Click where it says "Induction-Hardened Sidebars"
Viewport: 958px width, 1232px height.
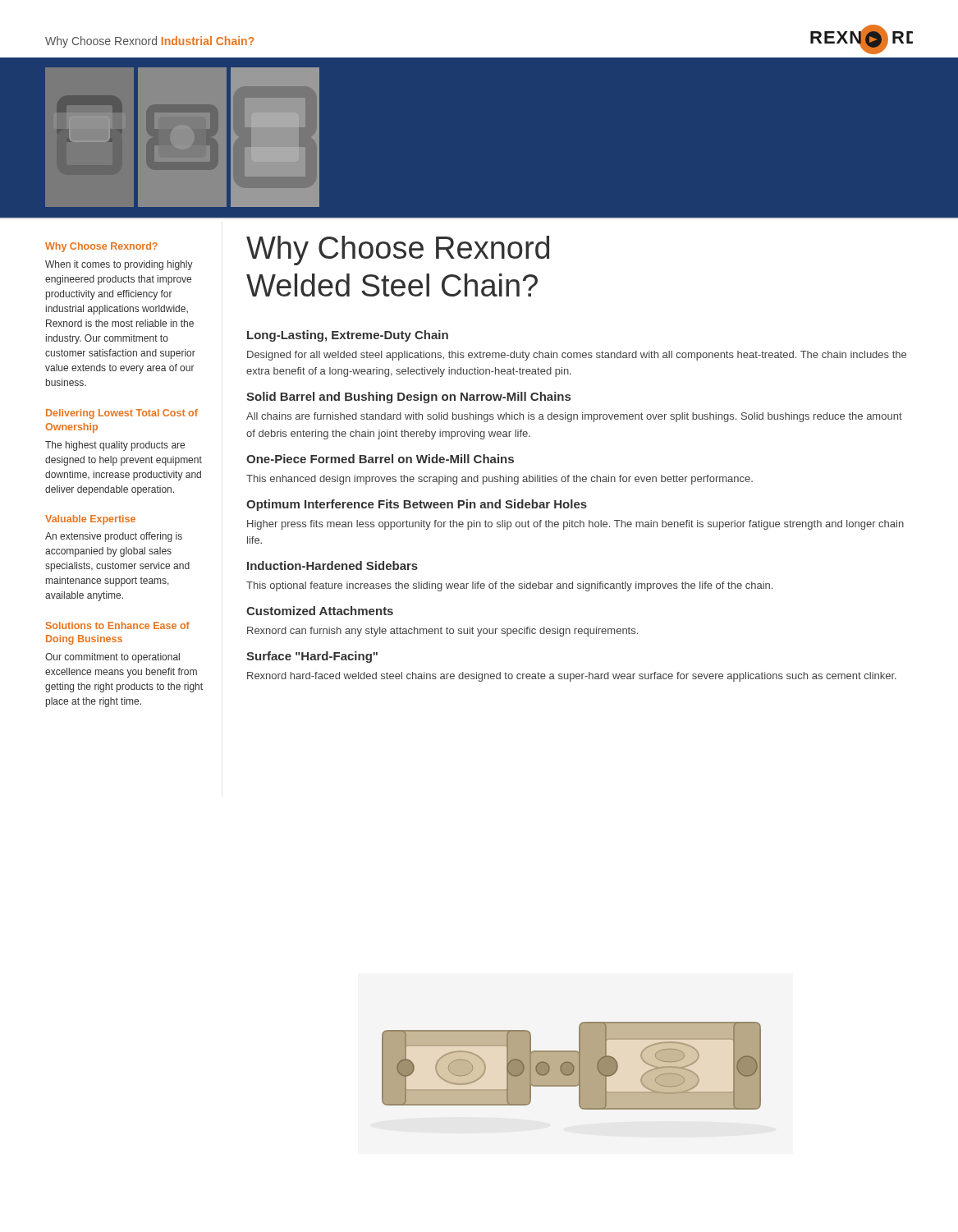[x=332, y=566]
